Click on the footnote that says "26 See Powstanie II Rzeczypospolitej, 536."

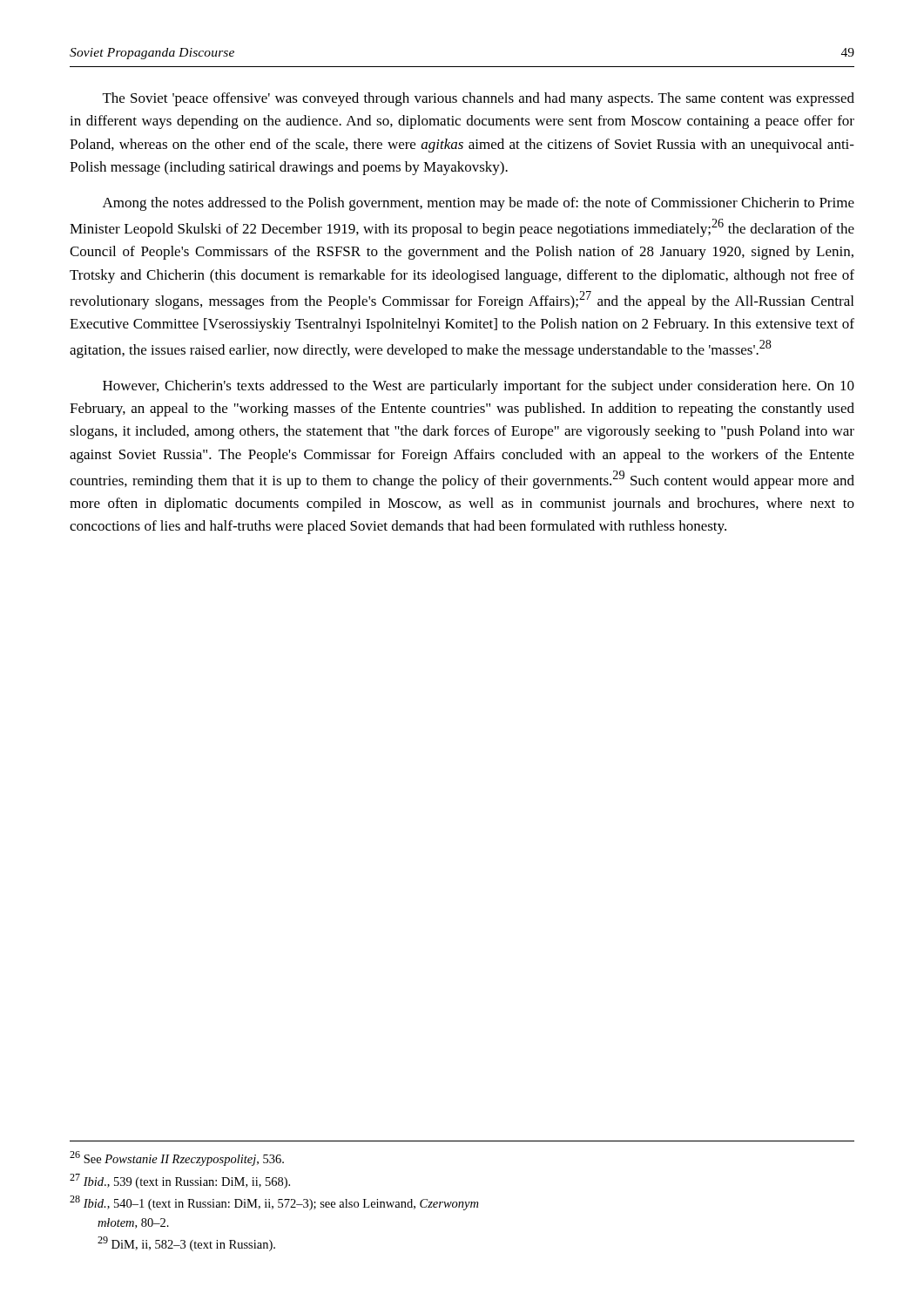click(x=177, y=1157)
